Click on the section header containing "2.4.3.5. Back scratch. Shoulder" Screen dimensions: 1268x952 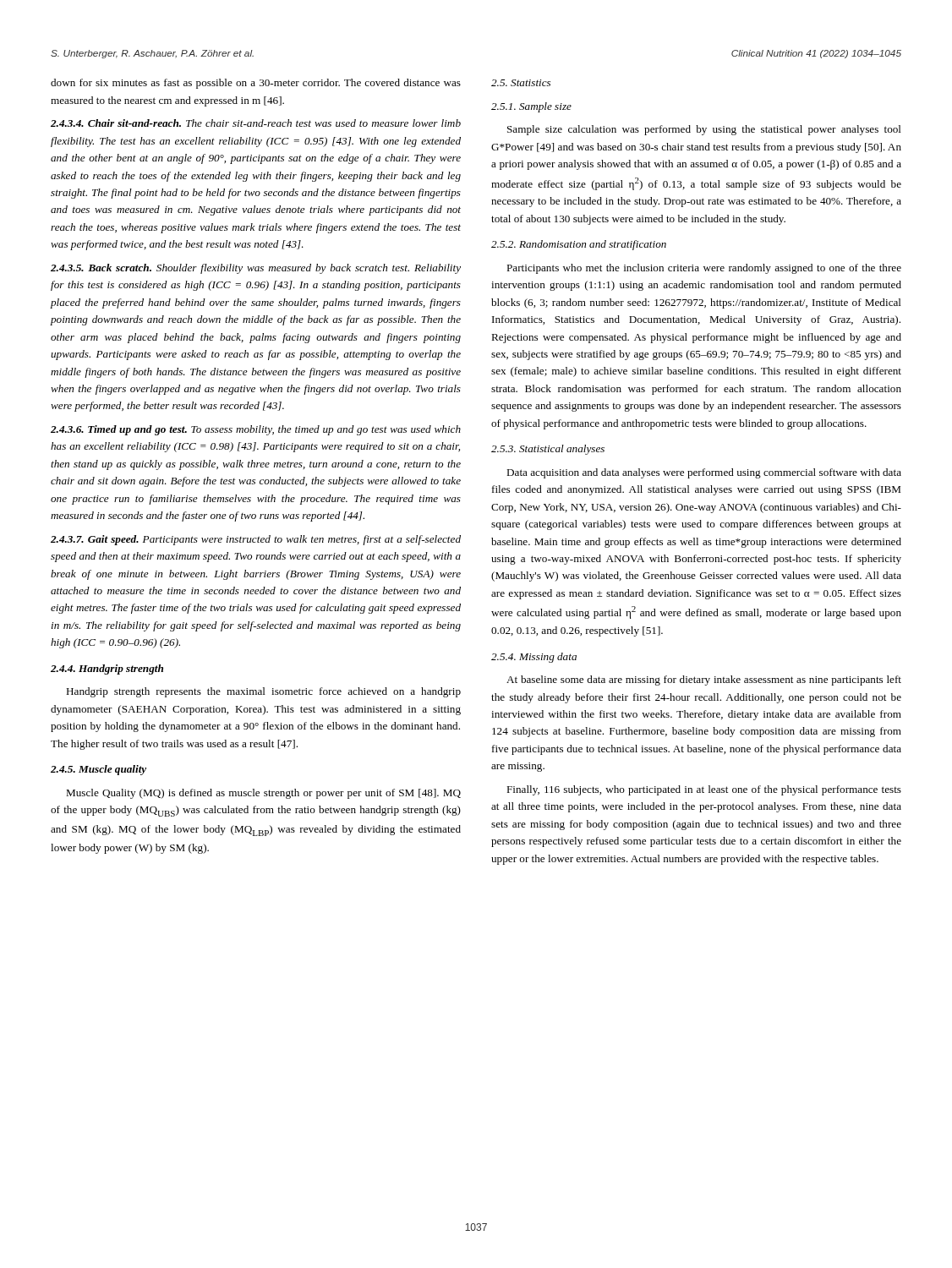(x=256, y=337)
